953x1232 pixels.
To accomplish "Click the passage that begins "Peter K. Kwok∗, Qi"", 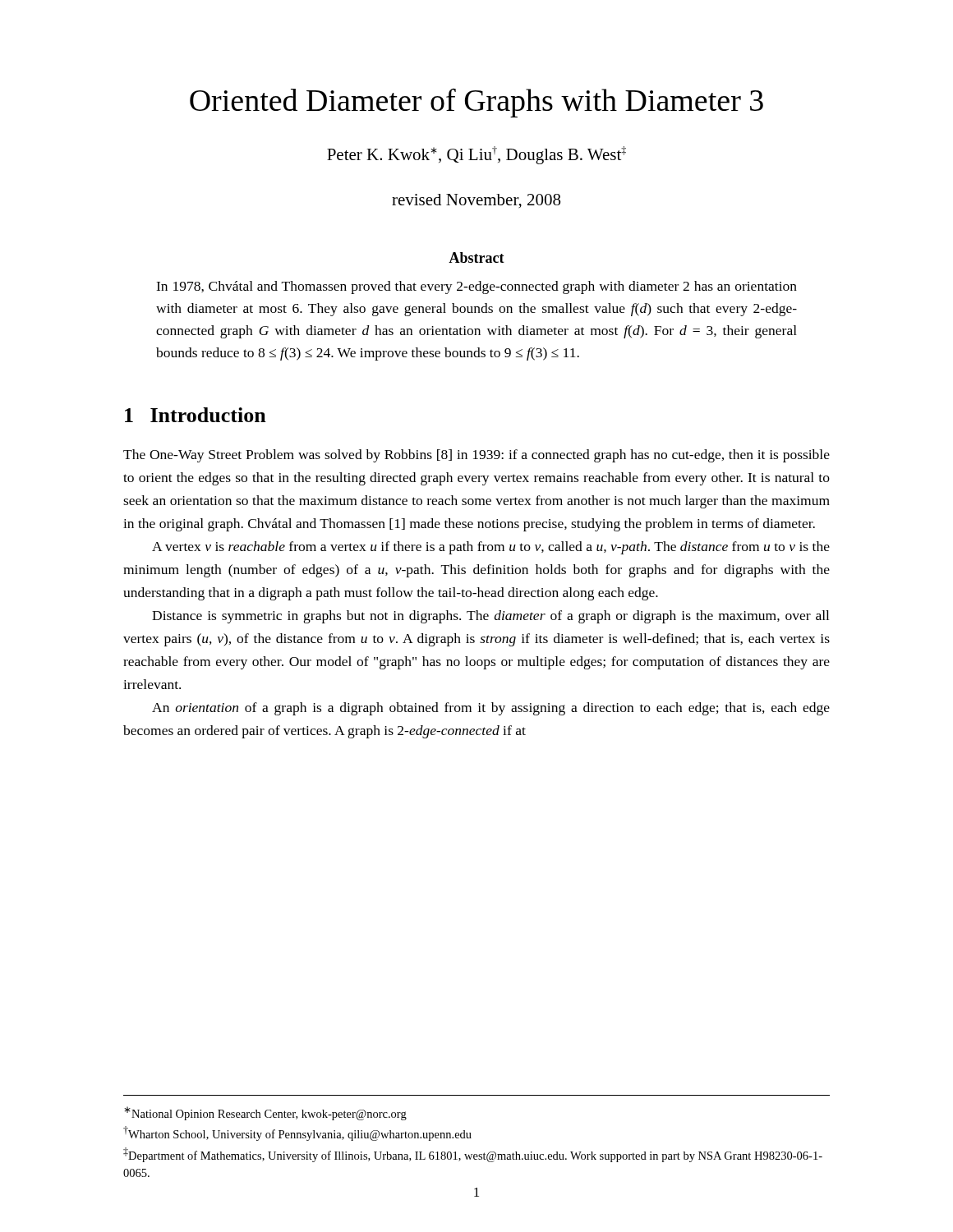I will click(x=476, y=154).
